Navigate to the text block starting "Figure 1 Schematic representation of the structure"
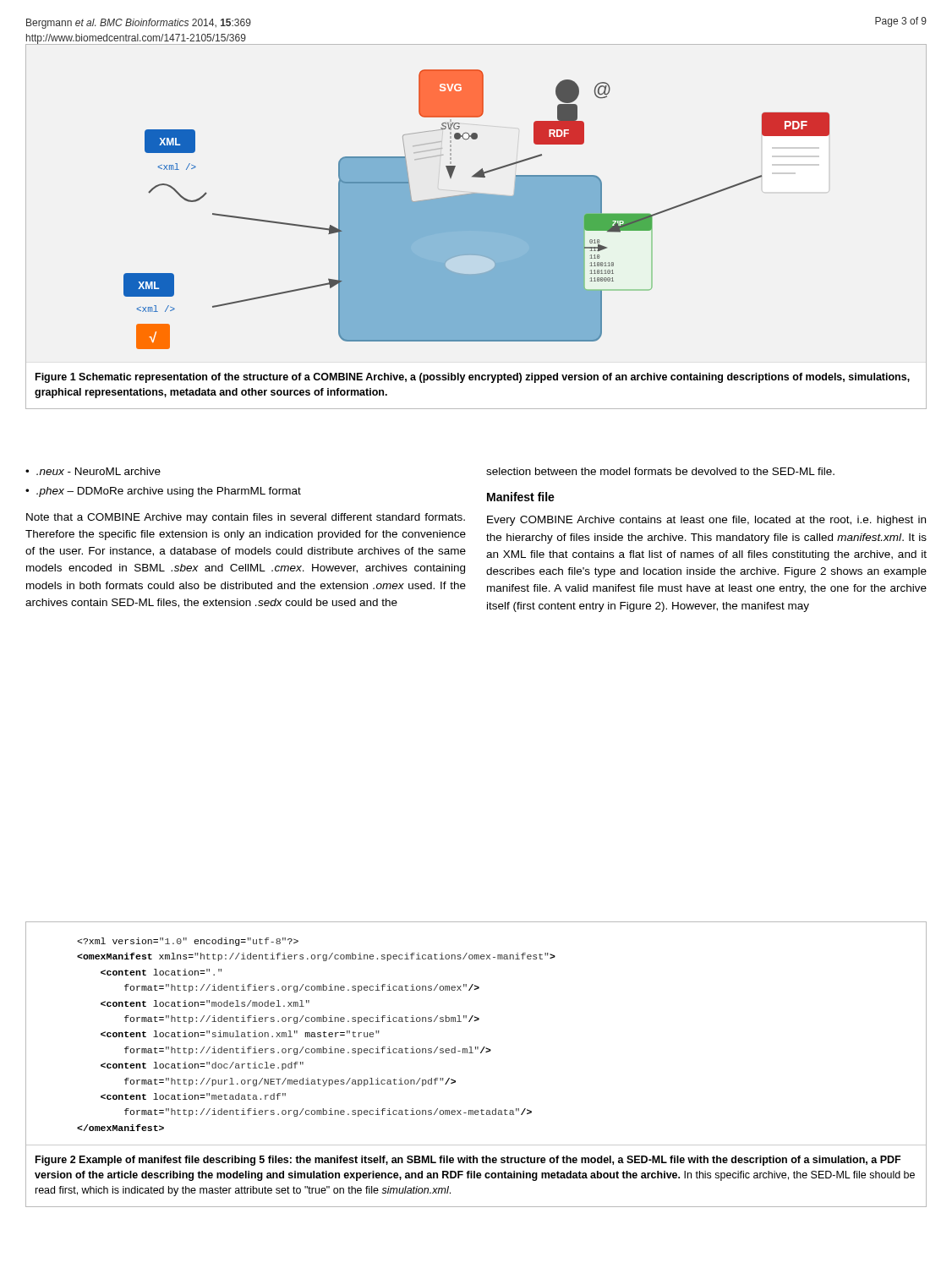952x1268 pixels. point(472,385)
